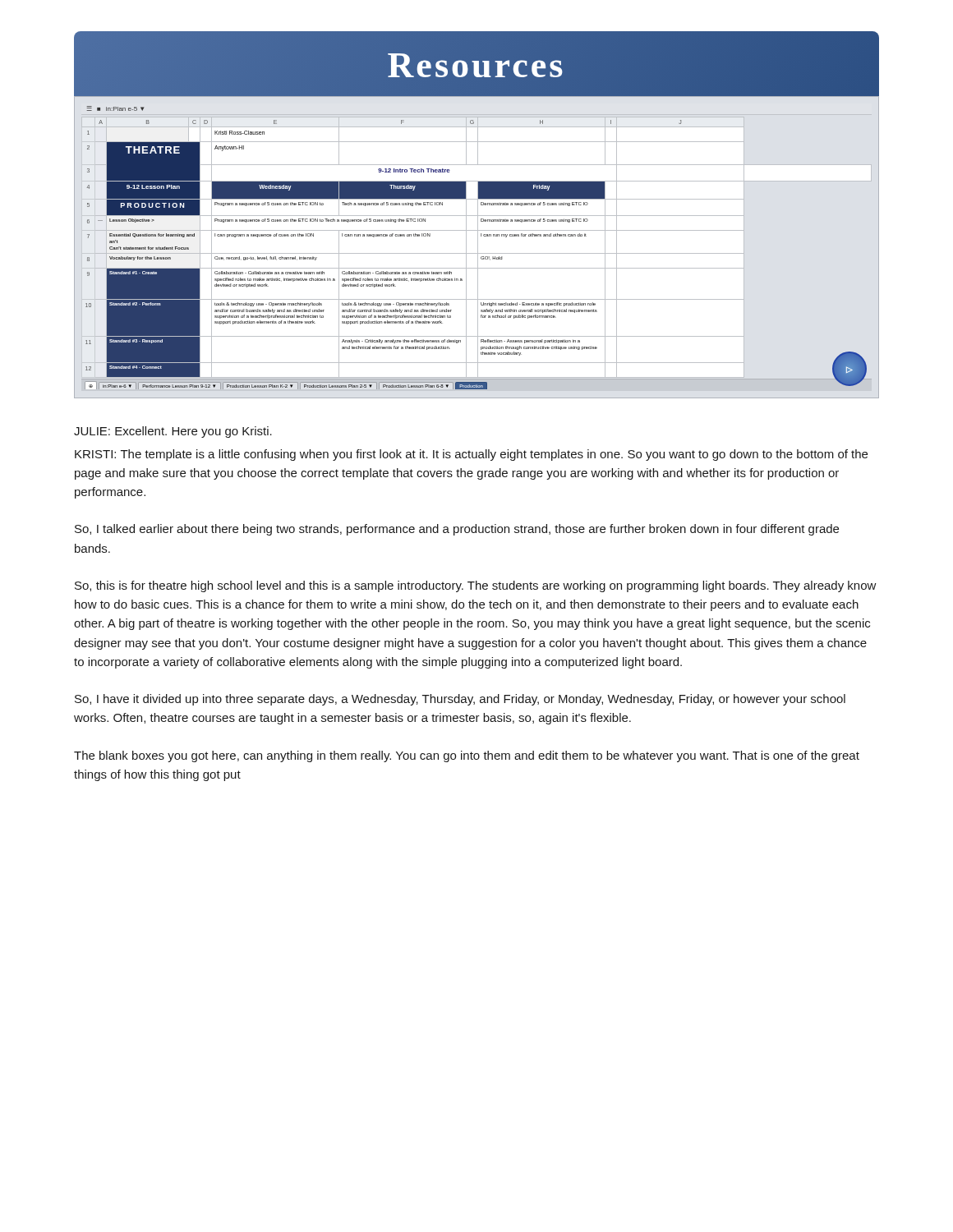Image resolution: width=953 pixels, height=1232 pixels.
Task: Locate the text block containing "The blank boxes you got"
Action: pos(467,765)
